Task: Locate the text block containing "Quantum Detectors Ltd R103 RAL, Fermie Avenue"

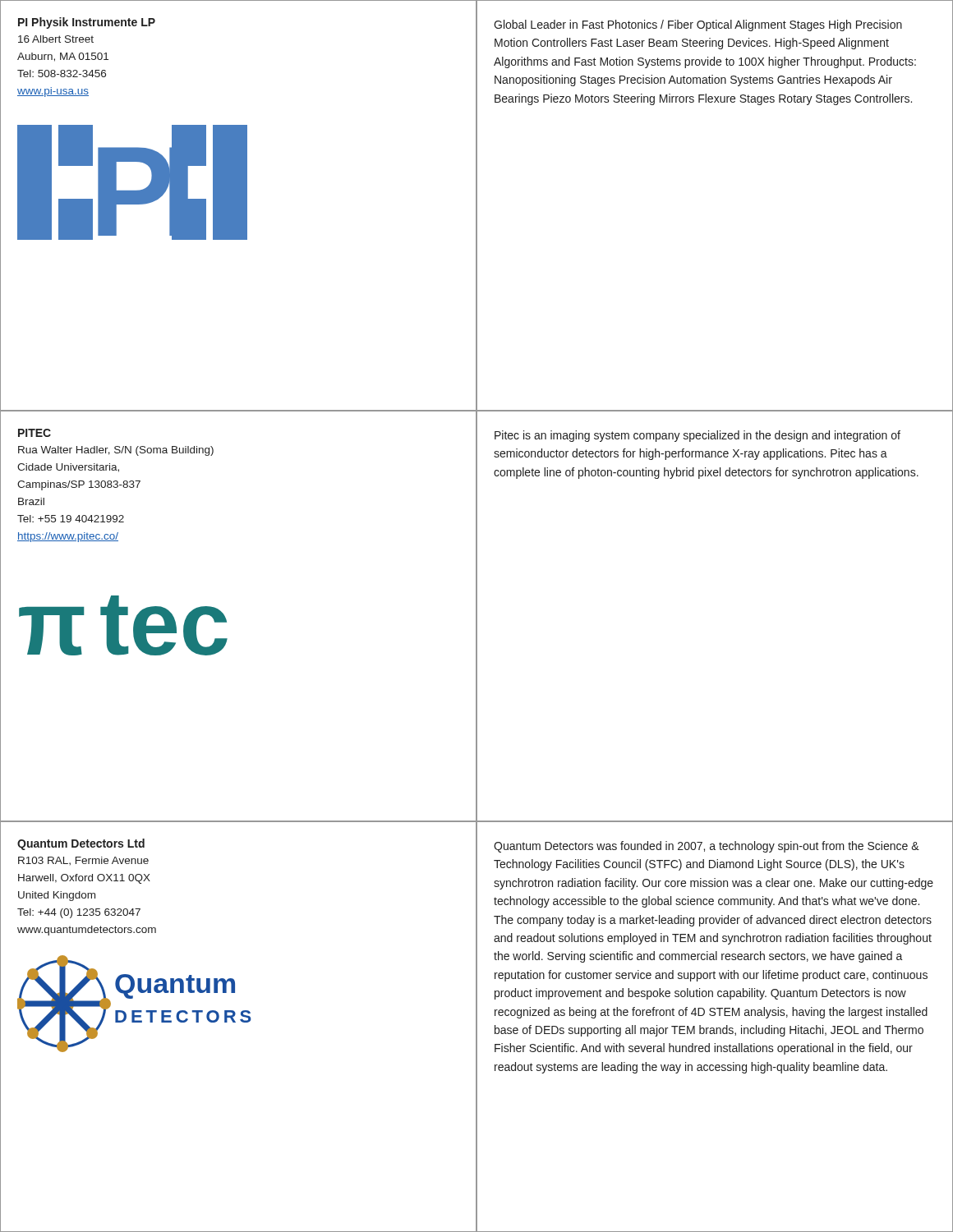Action: (x=81, y=844)
